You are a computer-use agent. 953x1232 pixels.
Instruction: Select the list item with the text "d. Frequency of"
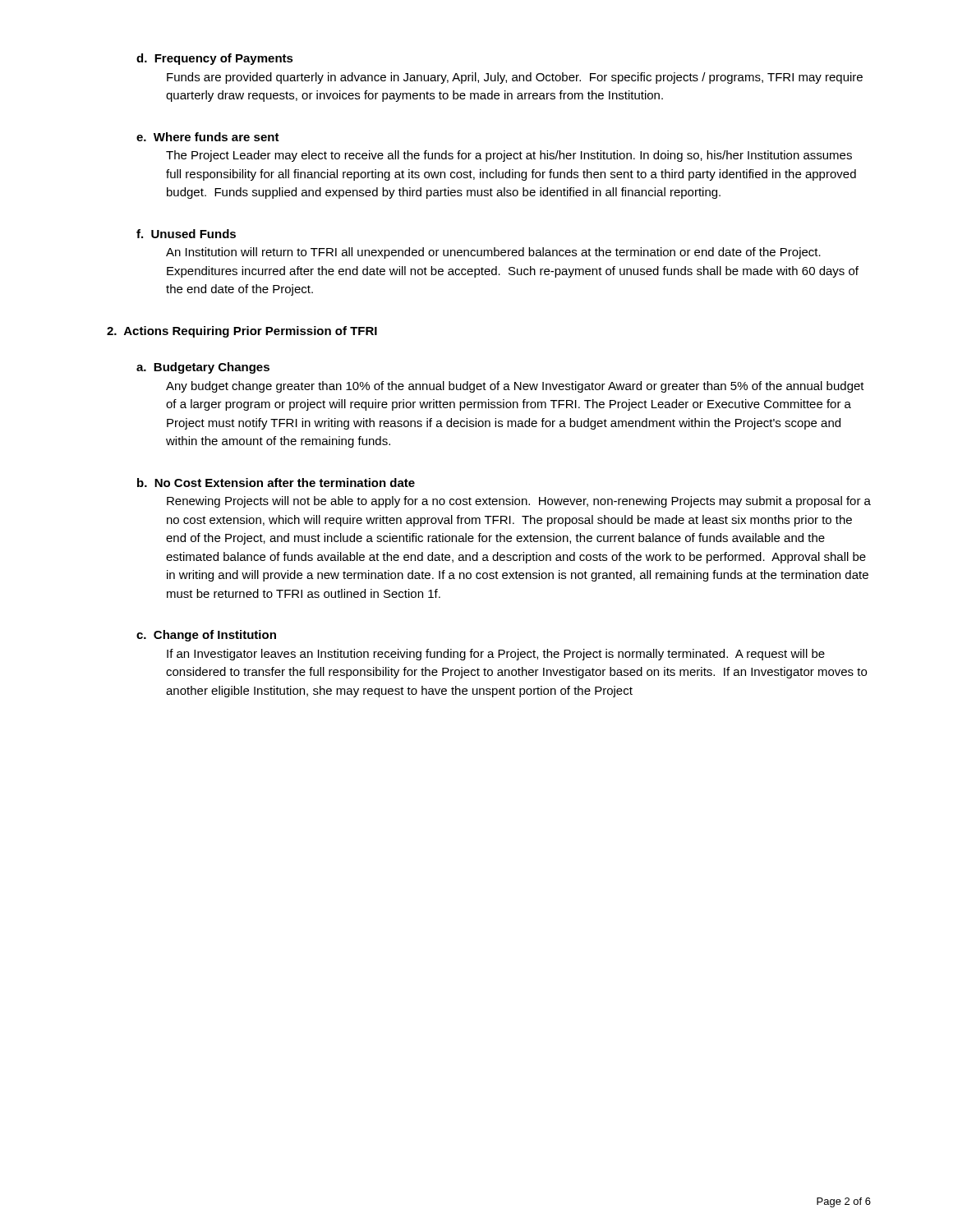[504, 77]
